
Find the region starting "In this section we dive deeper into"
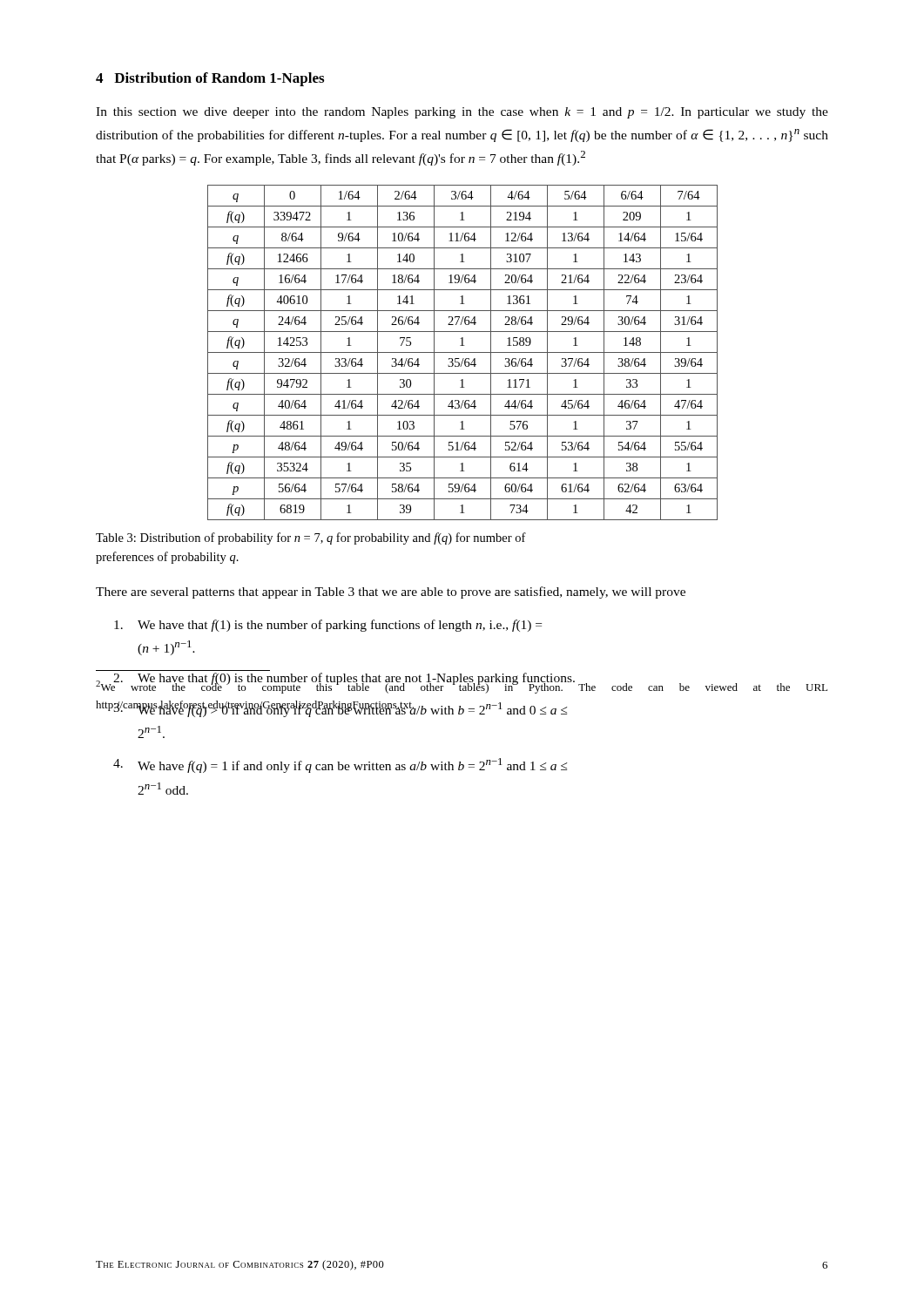click(x=462, y=135)
